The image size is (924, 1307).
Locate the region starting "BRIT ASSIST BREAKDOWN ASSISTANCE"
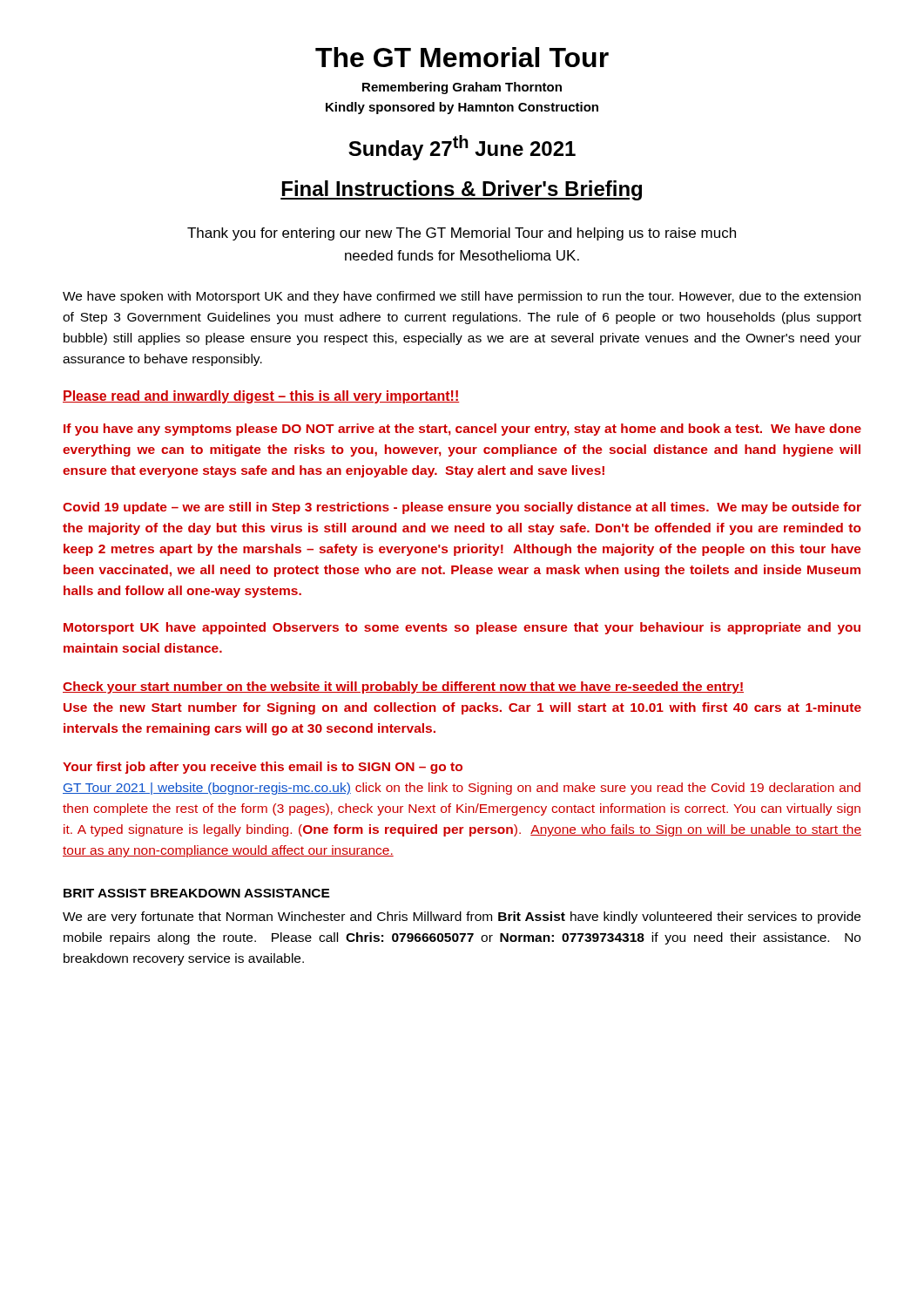(196, 893)
